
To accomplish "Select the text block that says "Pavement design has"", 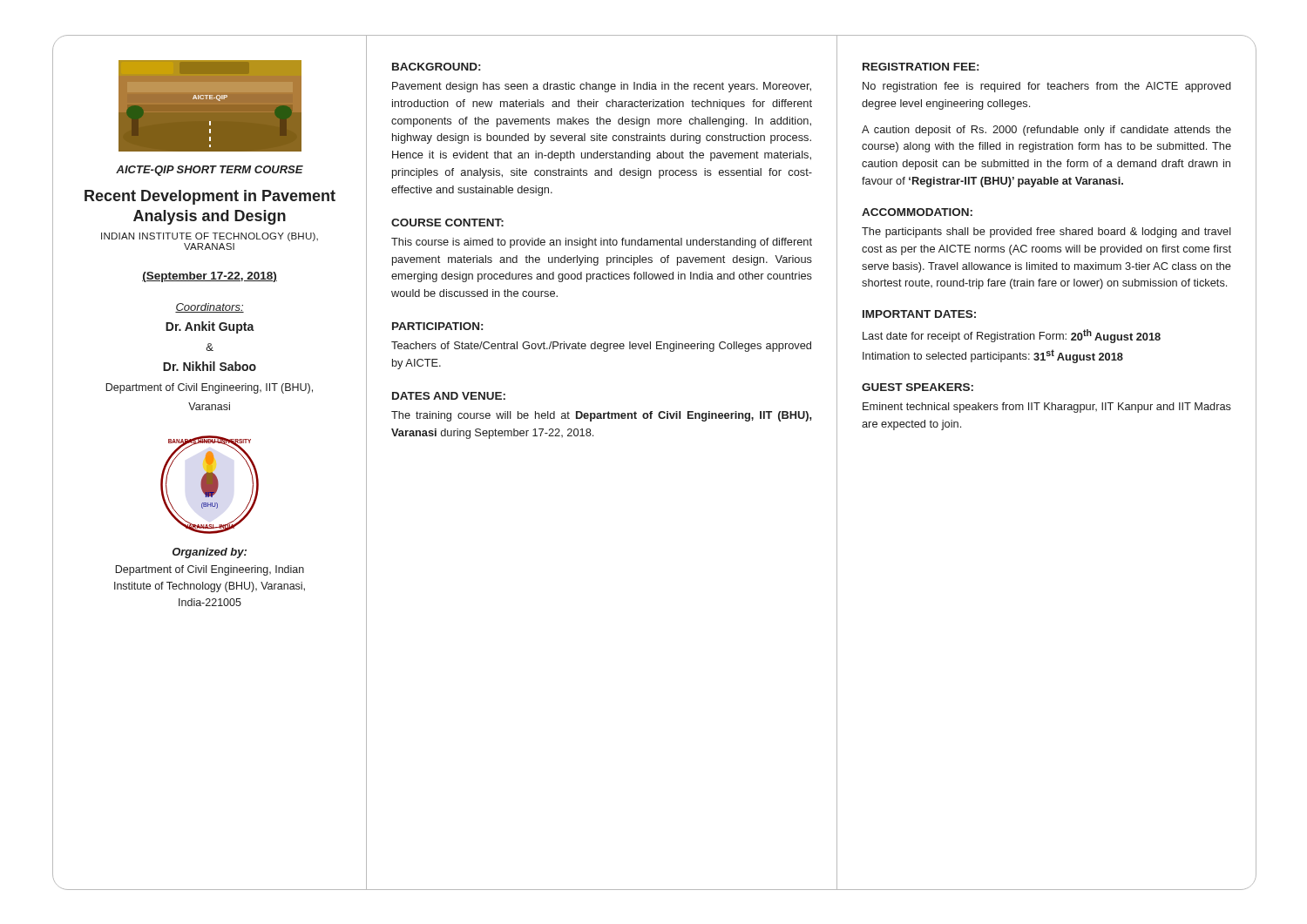I will 602,138.
